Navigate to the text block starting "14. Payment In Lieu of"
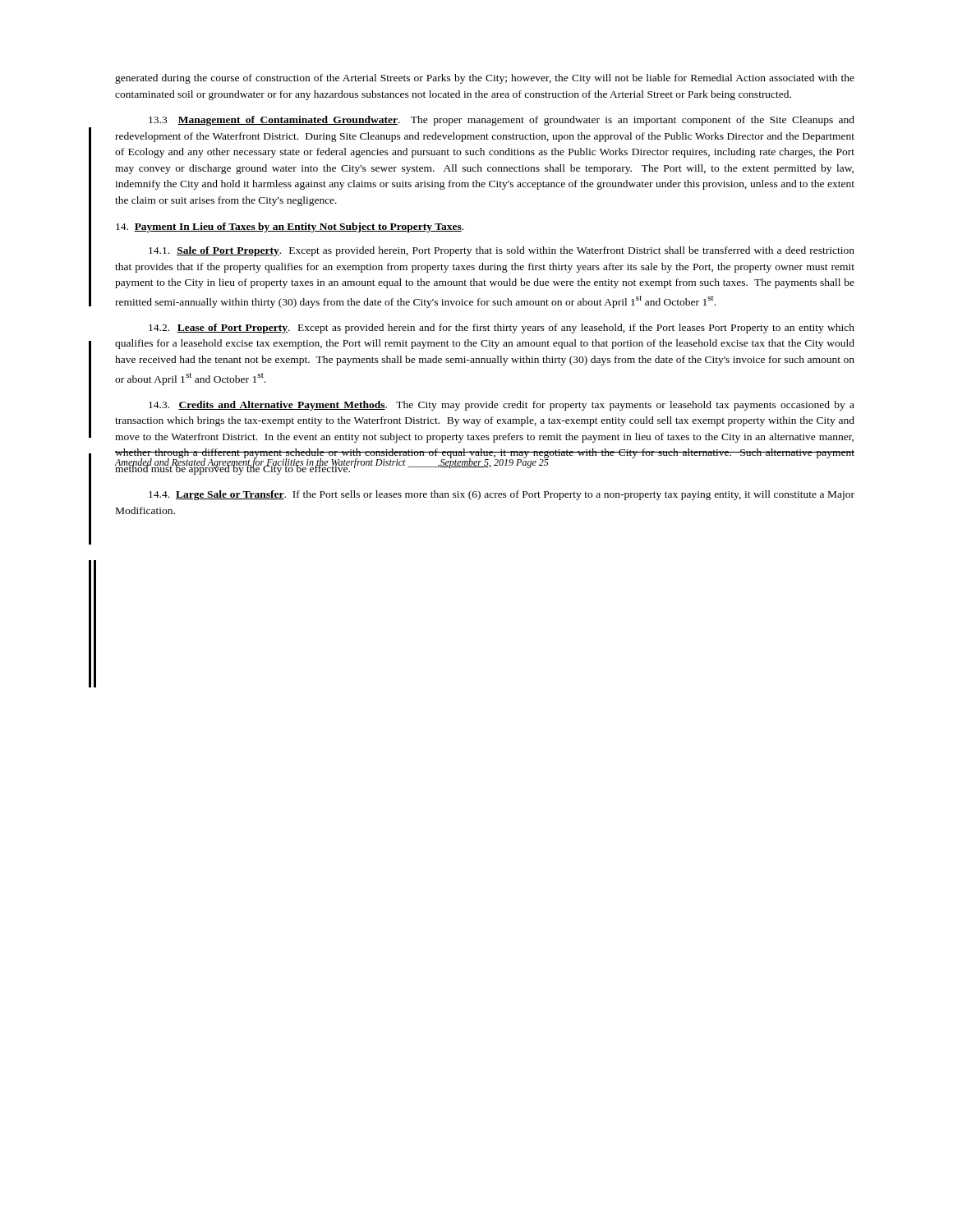Screen dimensions: 1232x953 [x=290, y=228]
